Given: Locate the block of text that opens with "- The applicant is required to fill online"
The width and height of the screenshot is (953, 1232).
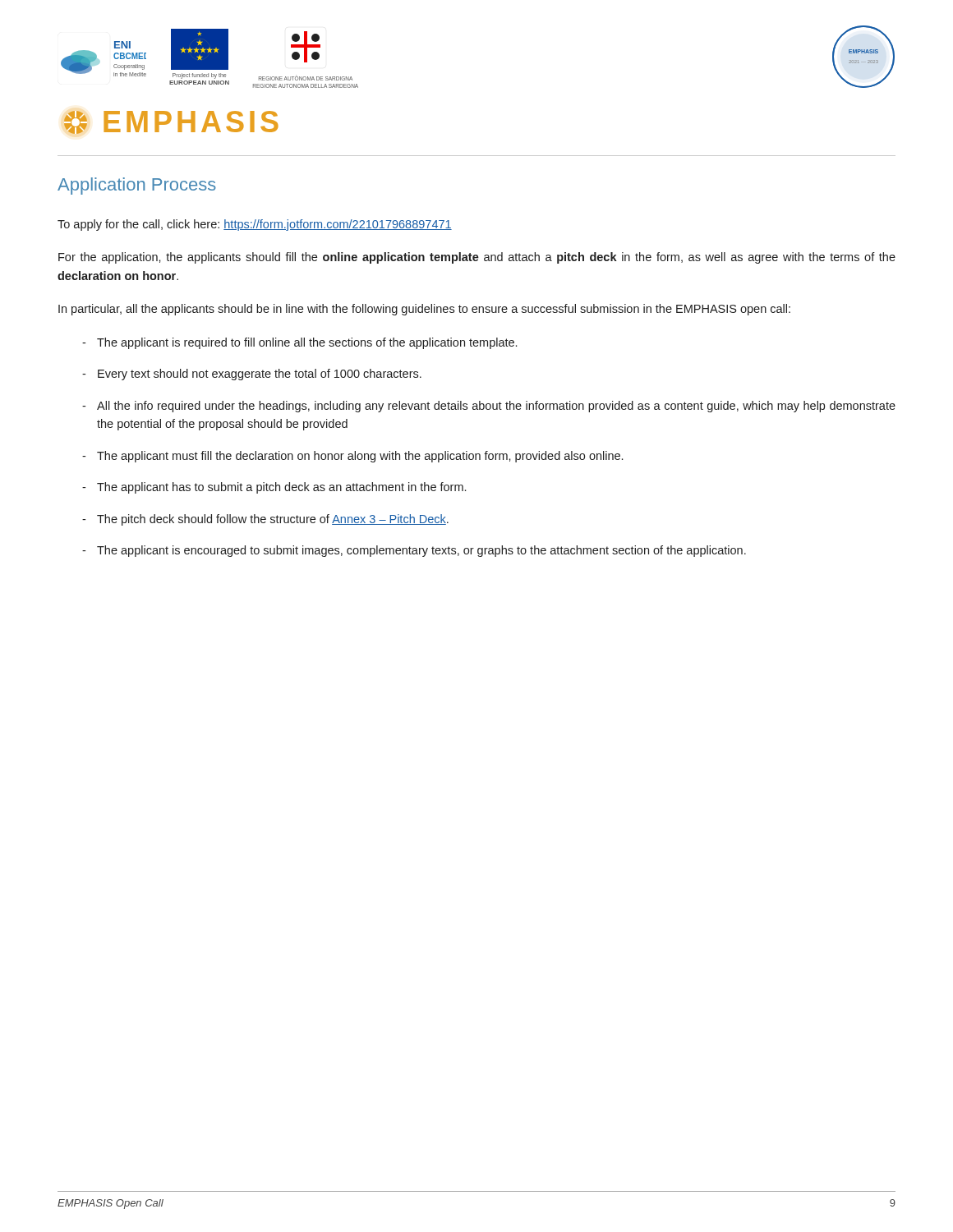Looking at the screenshot, I should click(x=300, y=343).
